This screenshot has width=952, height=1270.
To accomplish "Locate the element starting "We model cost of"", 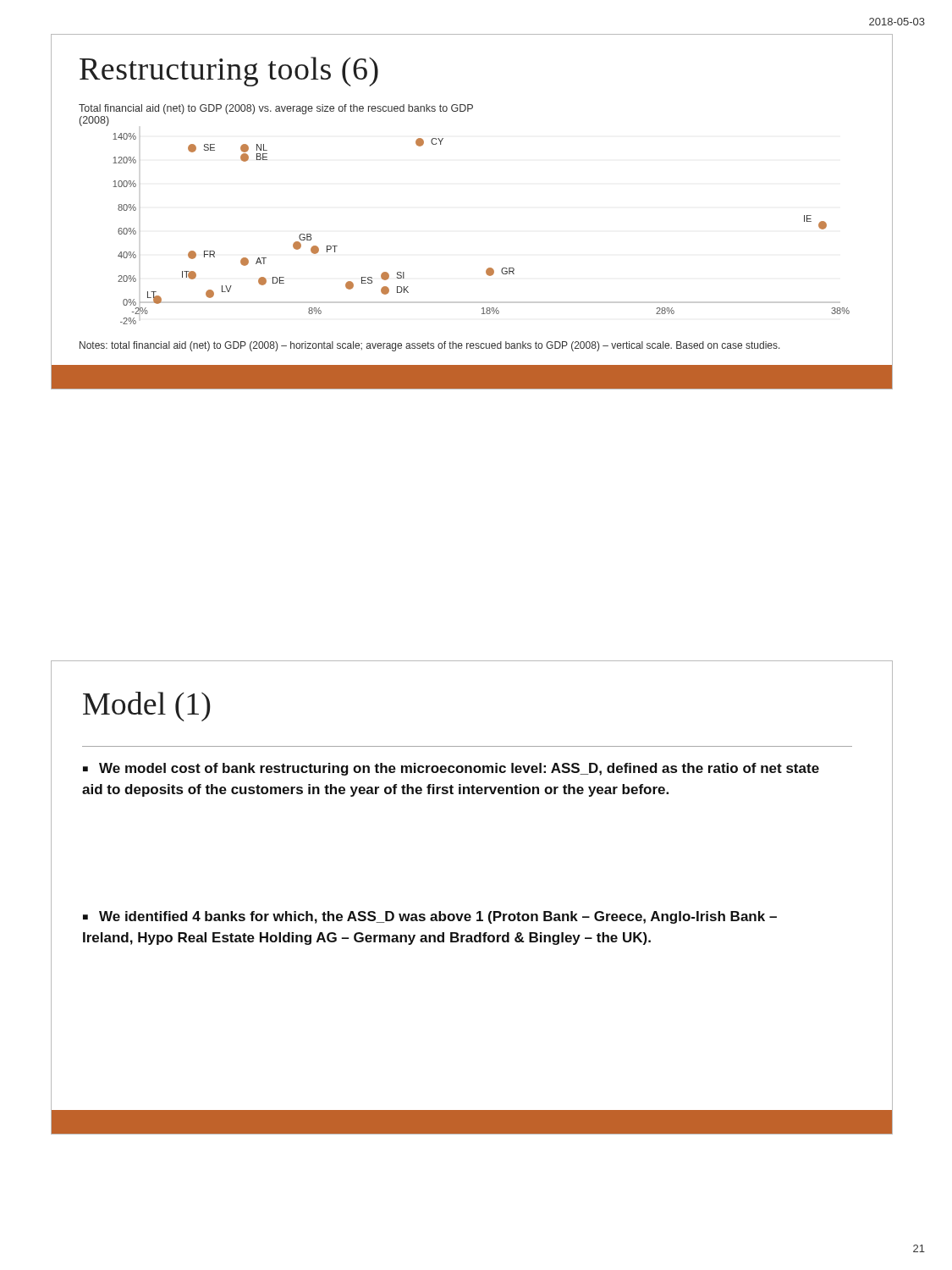I will coord(451,779).
